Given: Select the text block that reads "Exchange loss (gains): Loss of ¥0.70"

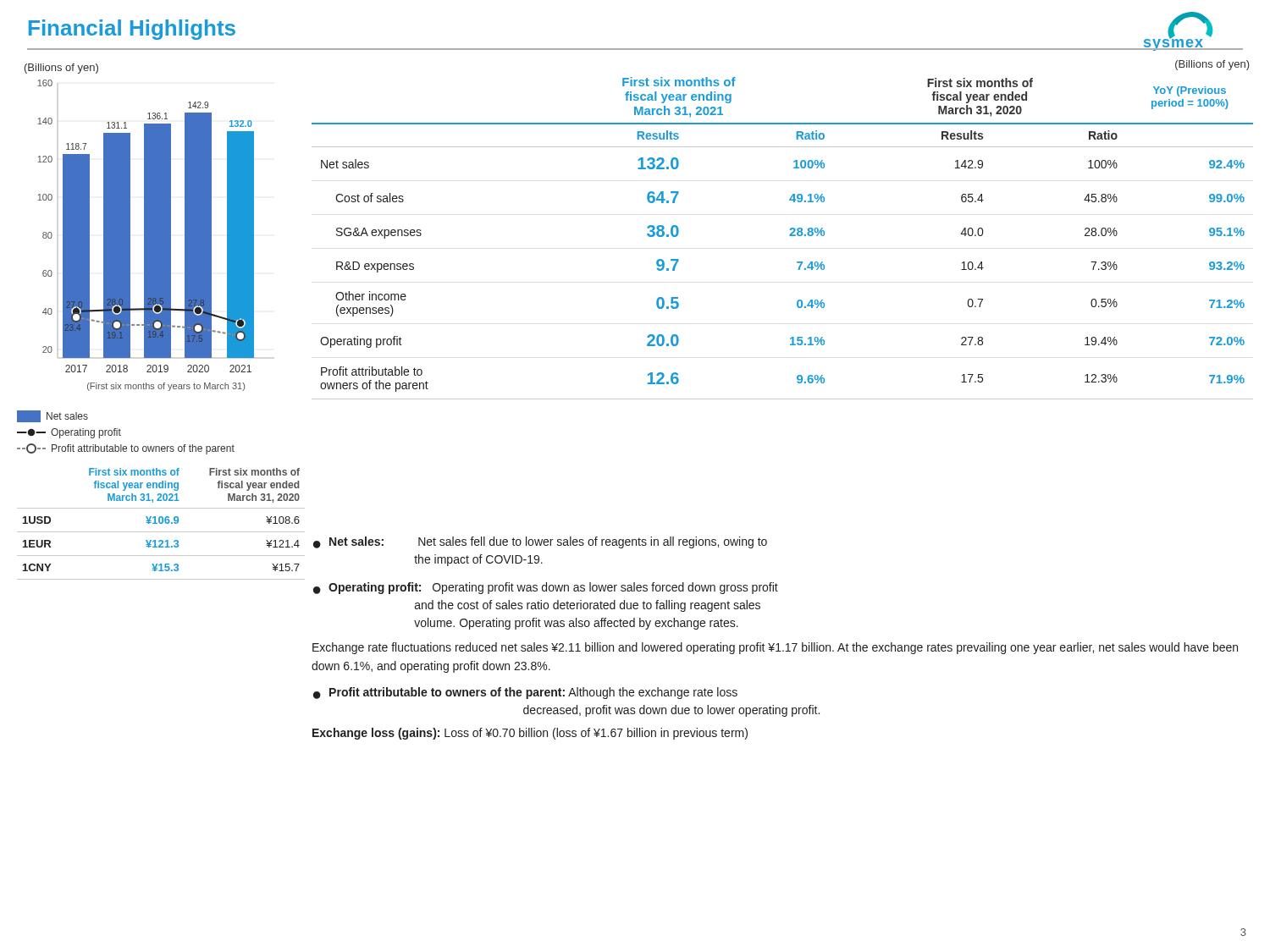Looking at the screenshot, I should (530, 733).
